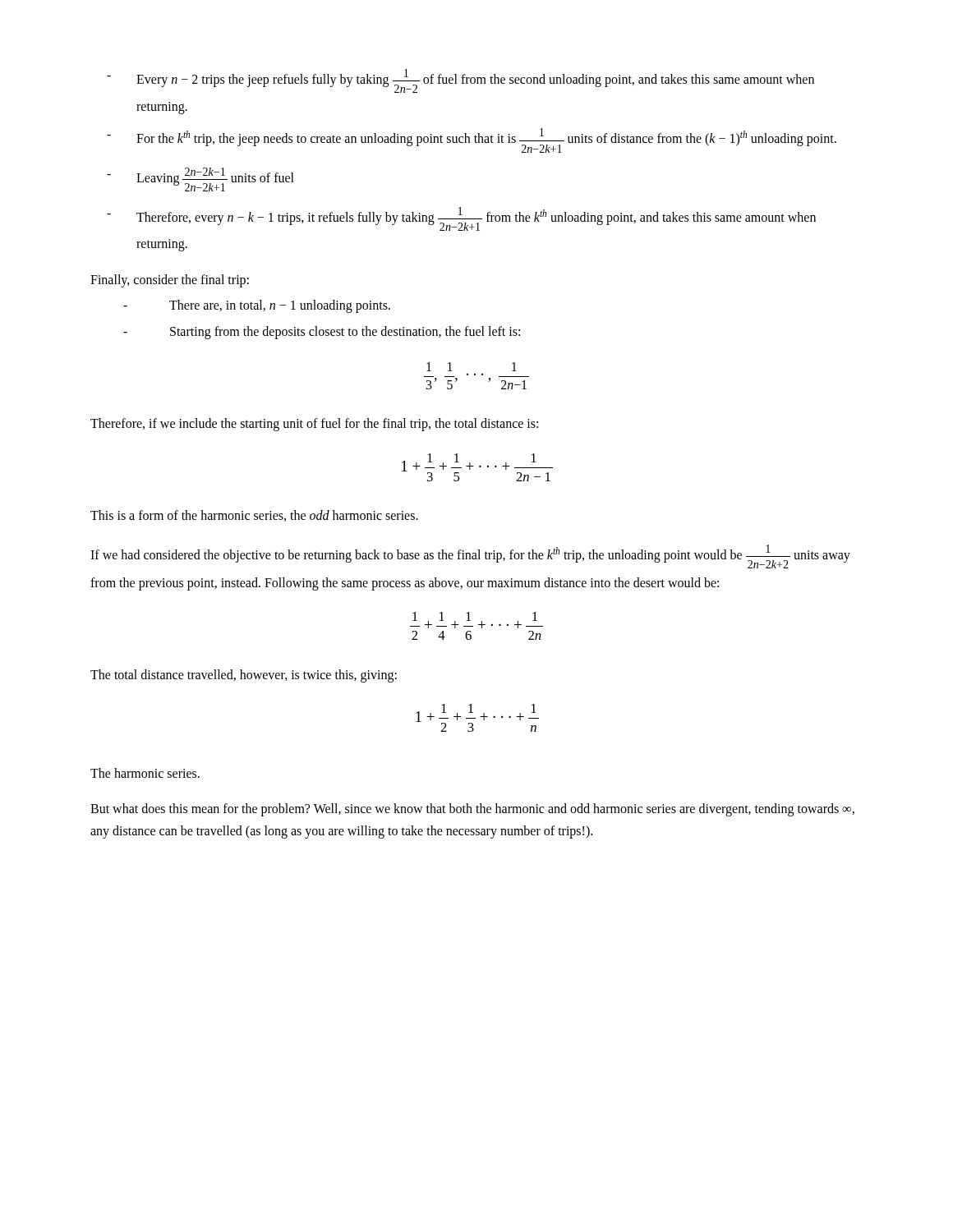Click on the passage starting "But what does this mean"
Screen dimensions: 1232x953
coord(473,820)
